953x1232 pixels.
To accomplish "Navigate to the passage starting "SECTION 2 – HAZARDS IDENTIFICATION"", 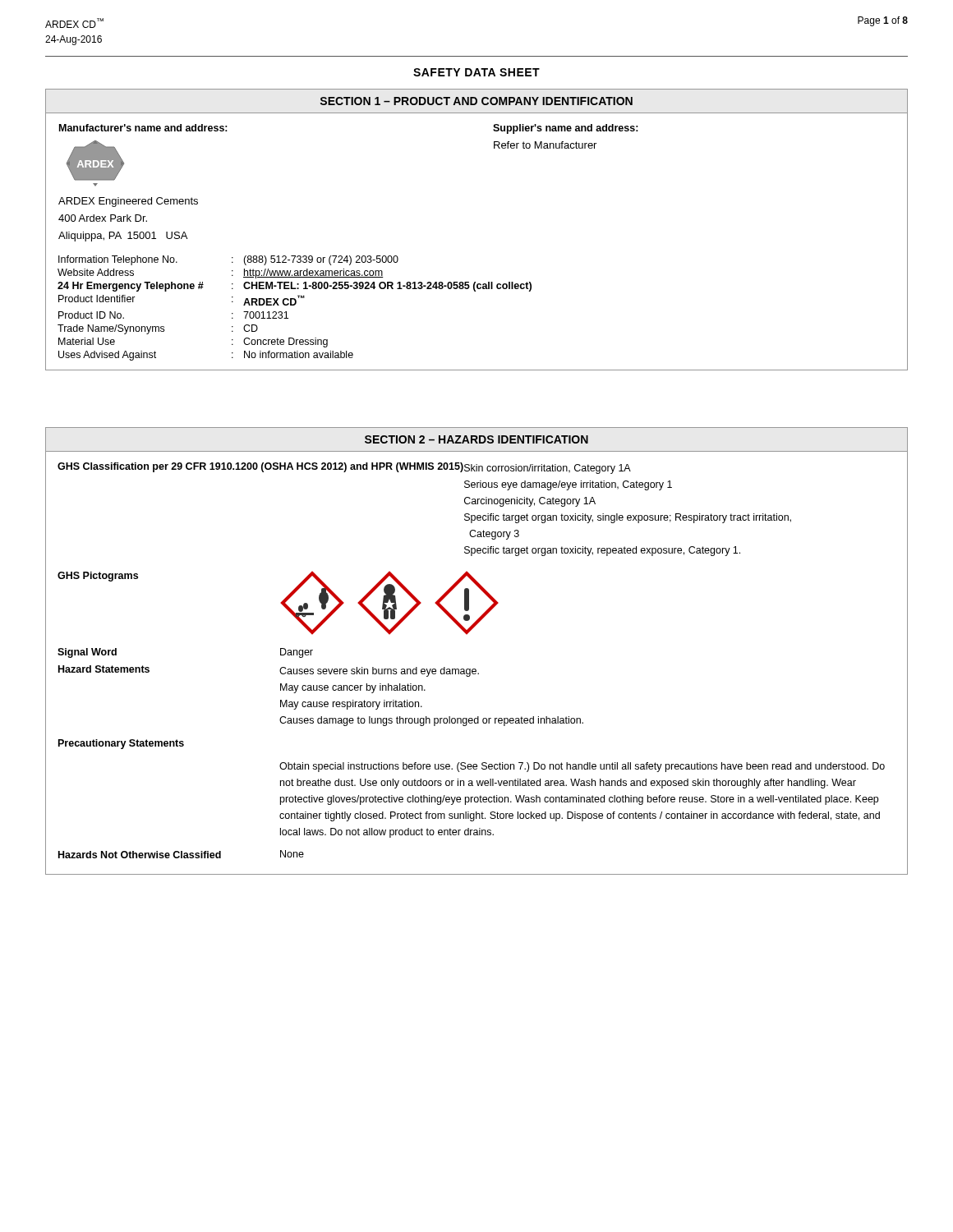I will click(476, 439).
